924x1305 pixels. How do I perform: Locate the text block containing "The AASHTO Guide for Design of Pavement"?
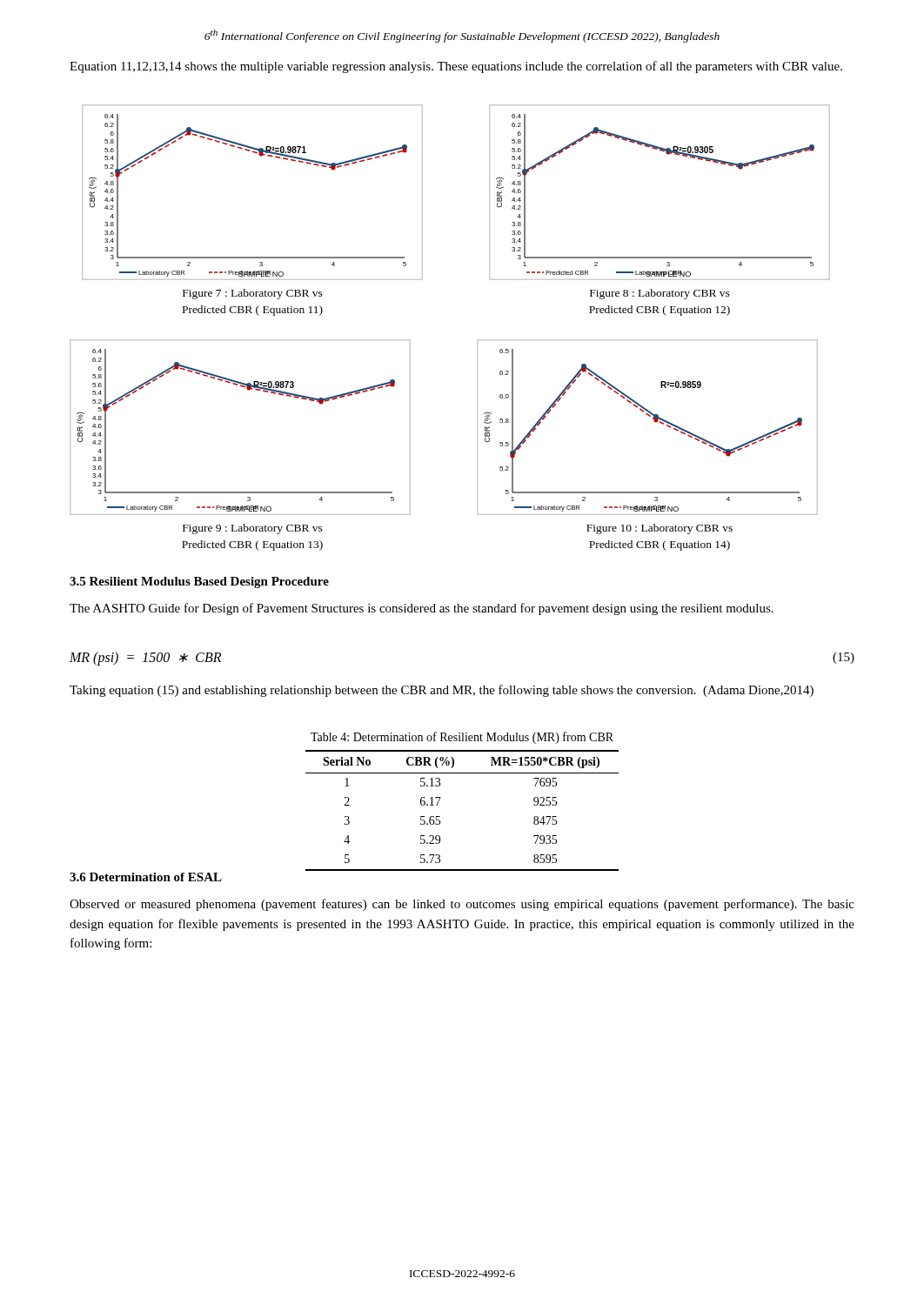[422, 608]
